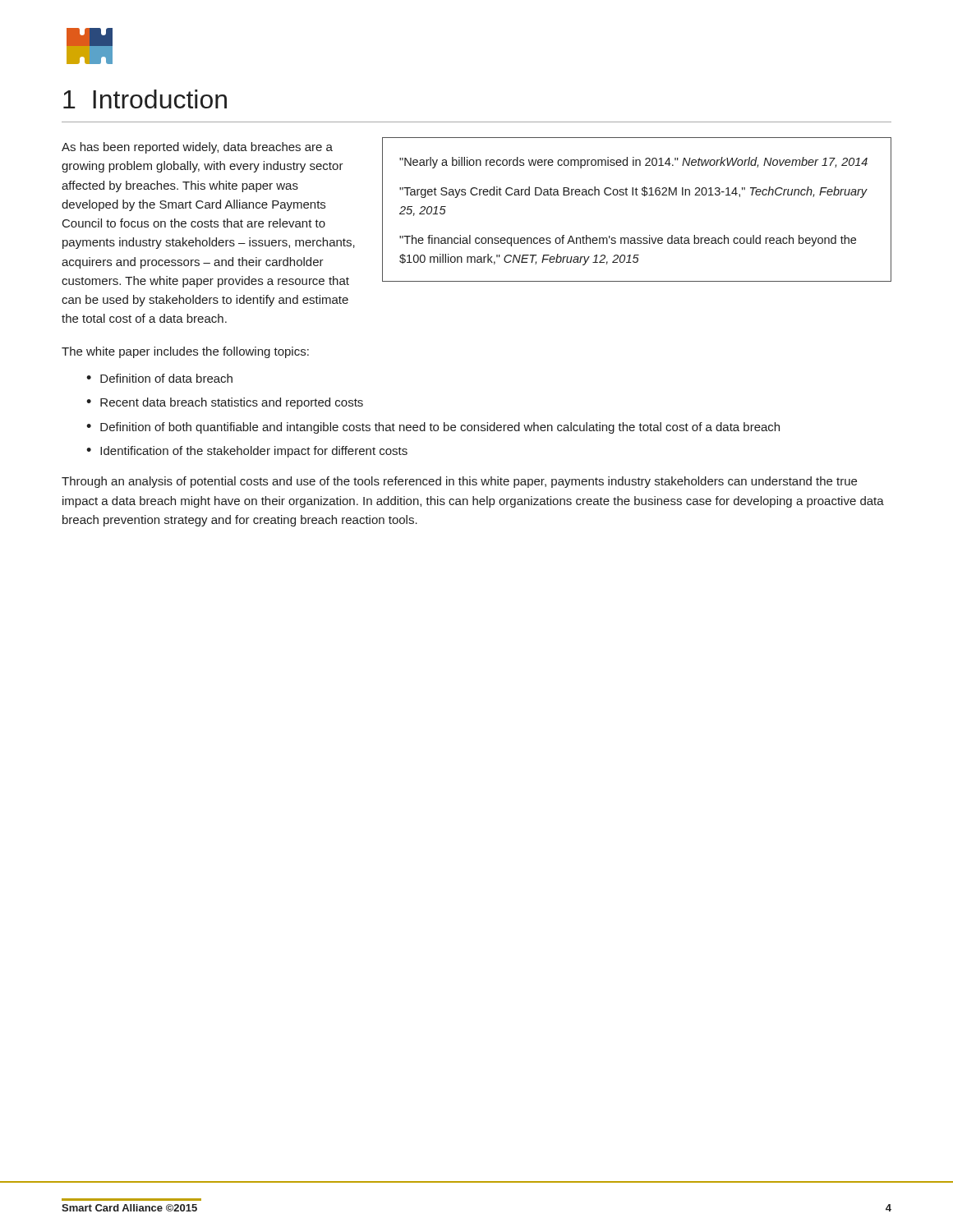Select the text block starting "• Definition of both quantifiable and intangible costs"
The height and width of the screenshot is (1232, 953).
489,426
